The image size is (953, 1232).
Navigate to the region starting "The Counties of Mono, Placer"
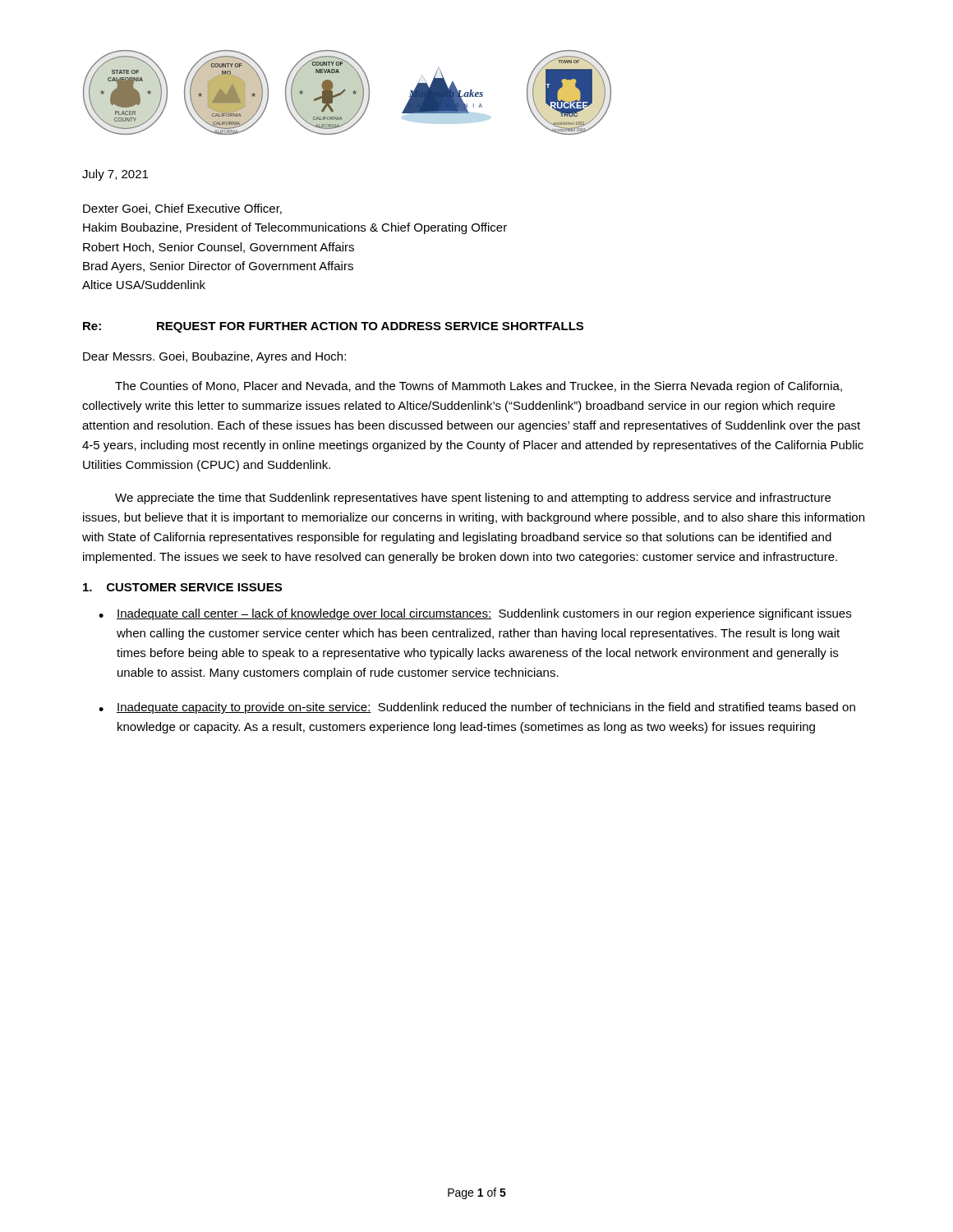(473, 425)
